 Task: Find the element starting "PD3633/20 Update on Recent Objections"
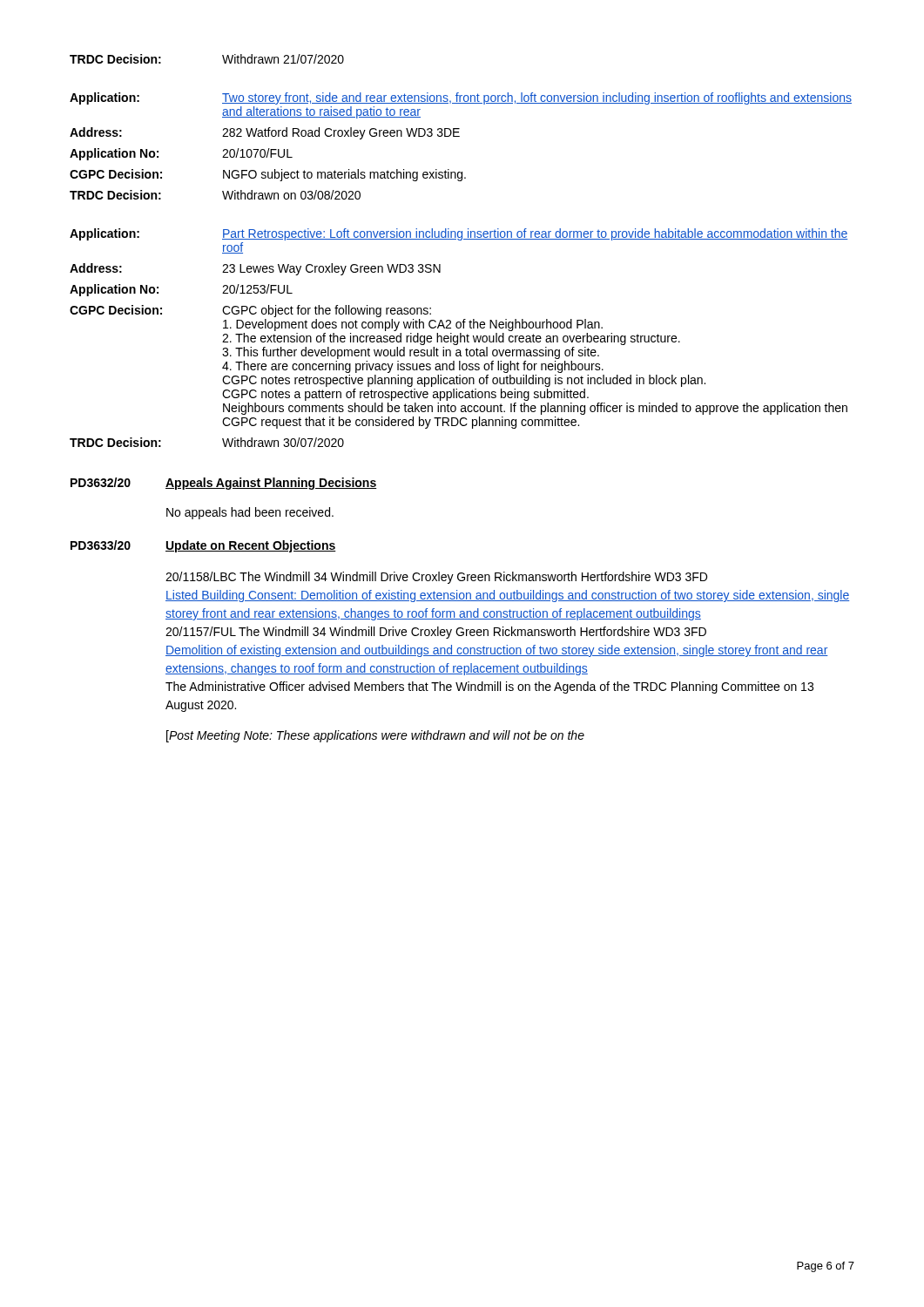coord(203,546)
